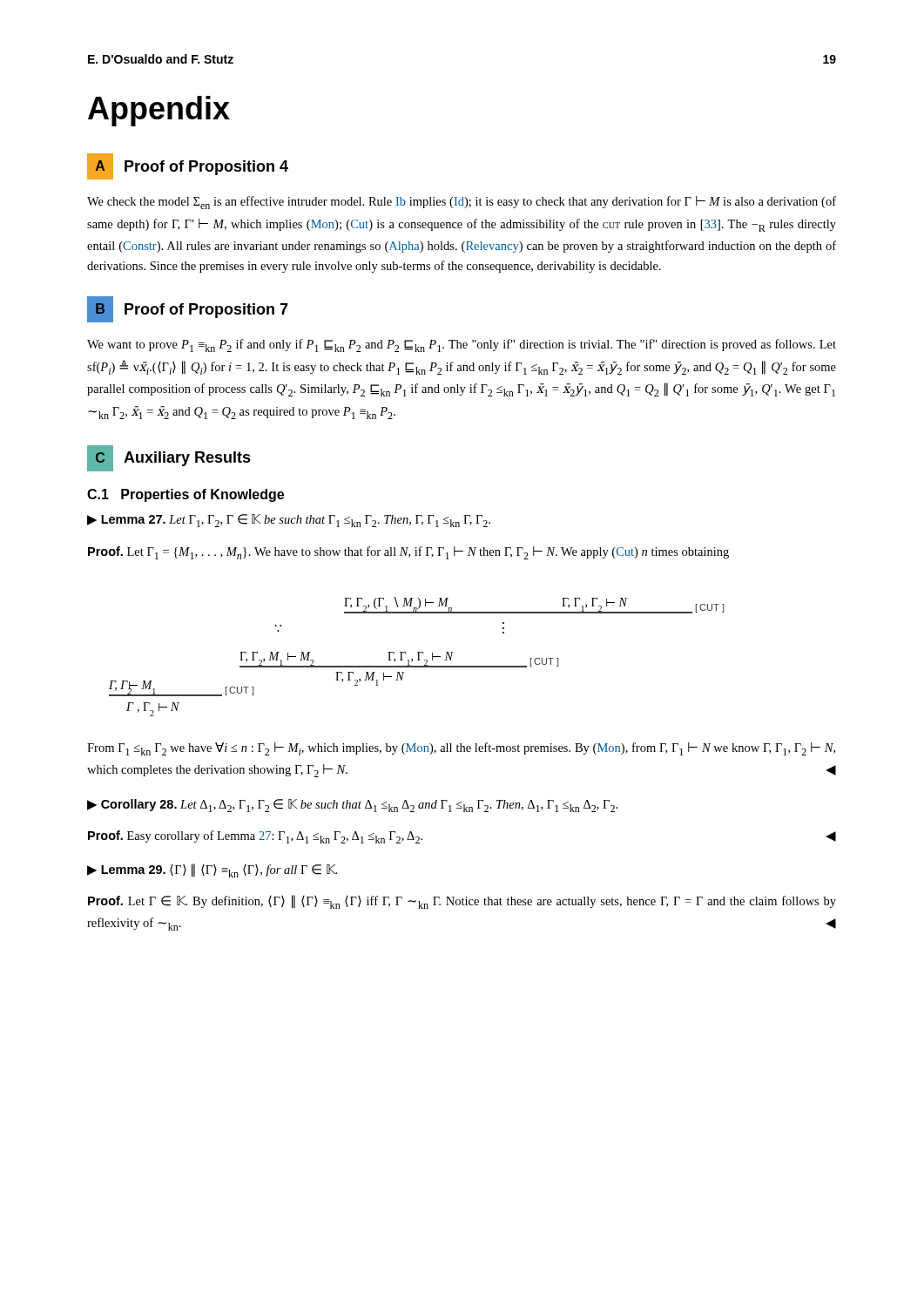Point to the passage starting "We want to prove P1 ≡kn P2"
Screen dimensions: 1307x924
point(462,379)
